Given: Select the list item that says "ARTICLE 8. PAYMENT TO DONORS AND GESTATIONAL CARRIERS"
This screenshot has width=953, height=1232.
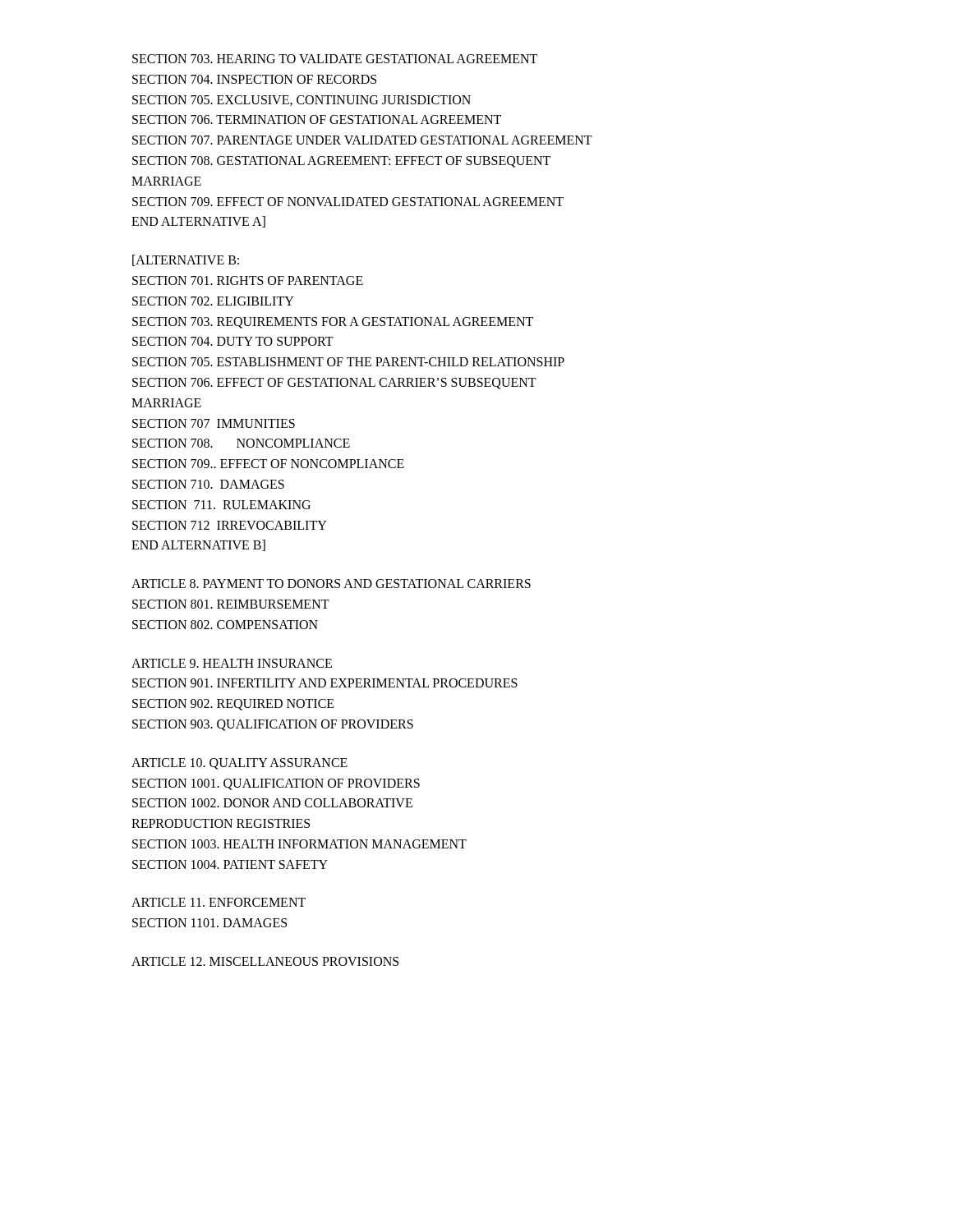Looking at the screenshot, I should 331,584.
